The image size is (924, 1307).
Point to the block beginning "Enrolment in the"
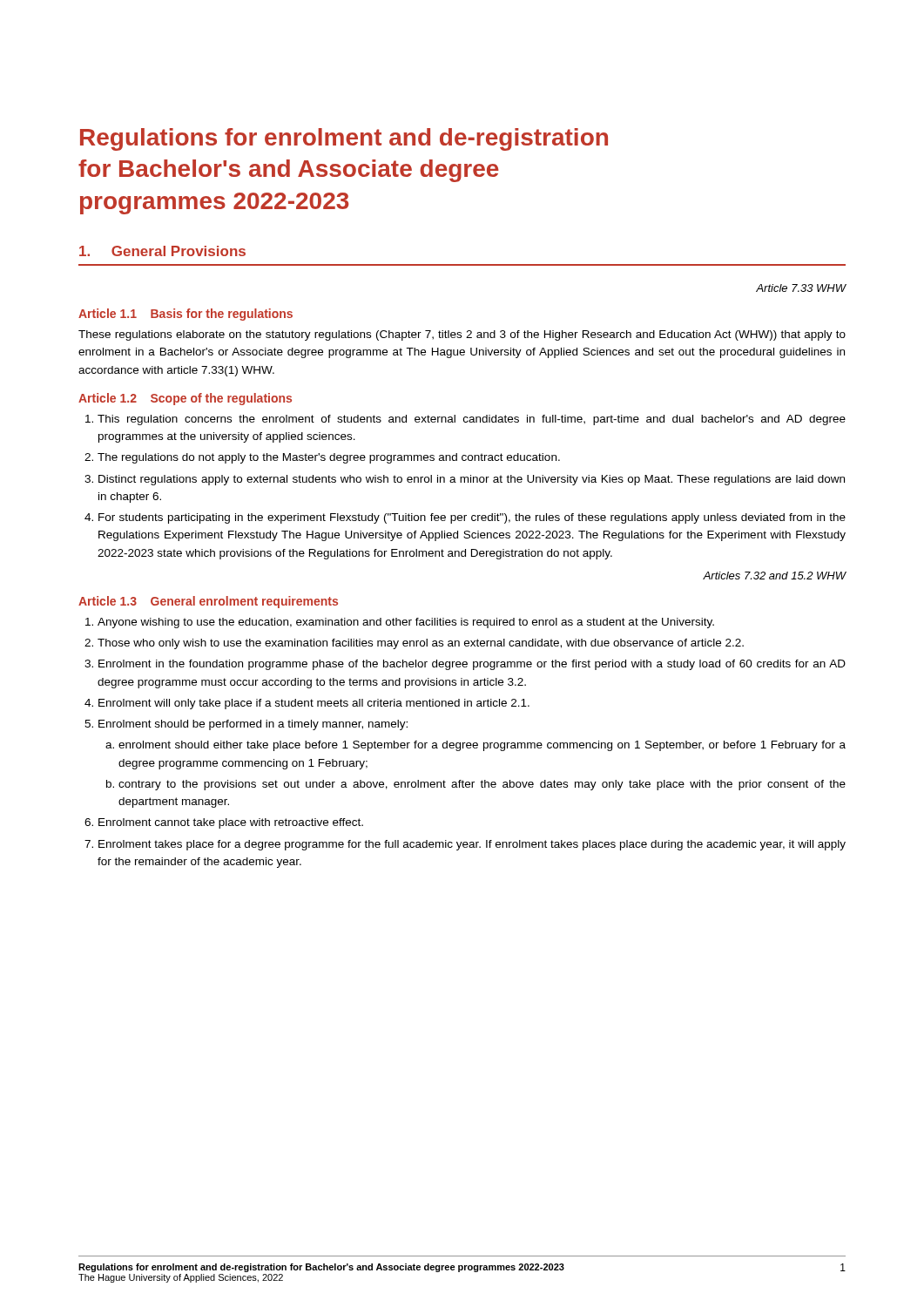472,673
